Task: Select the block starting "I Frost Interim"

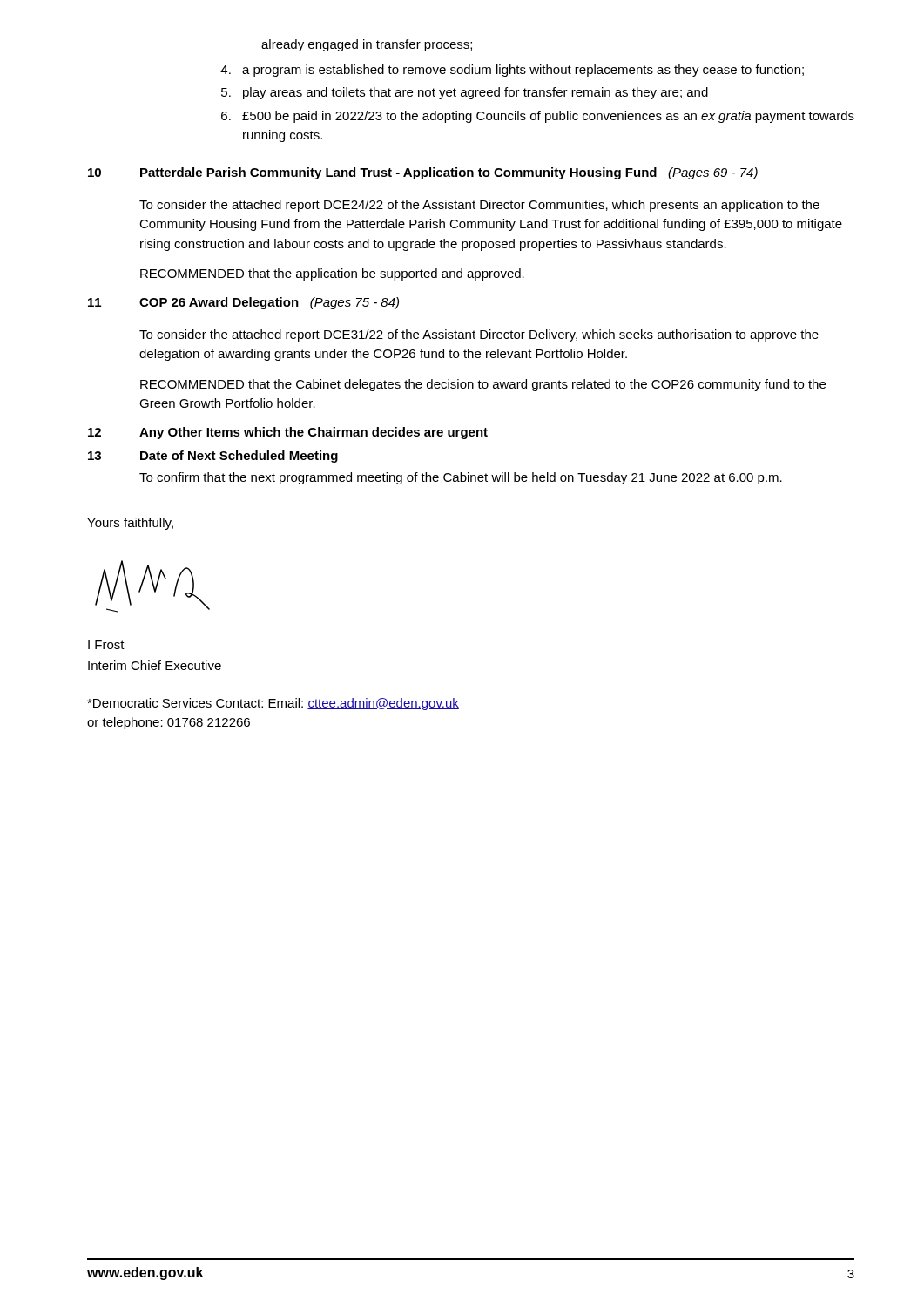Action: click(154, 654)
